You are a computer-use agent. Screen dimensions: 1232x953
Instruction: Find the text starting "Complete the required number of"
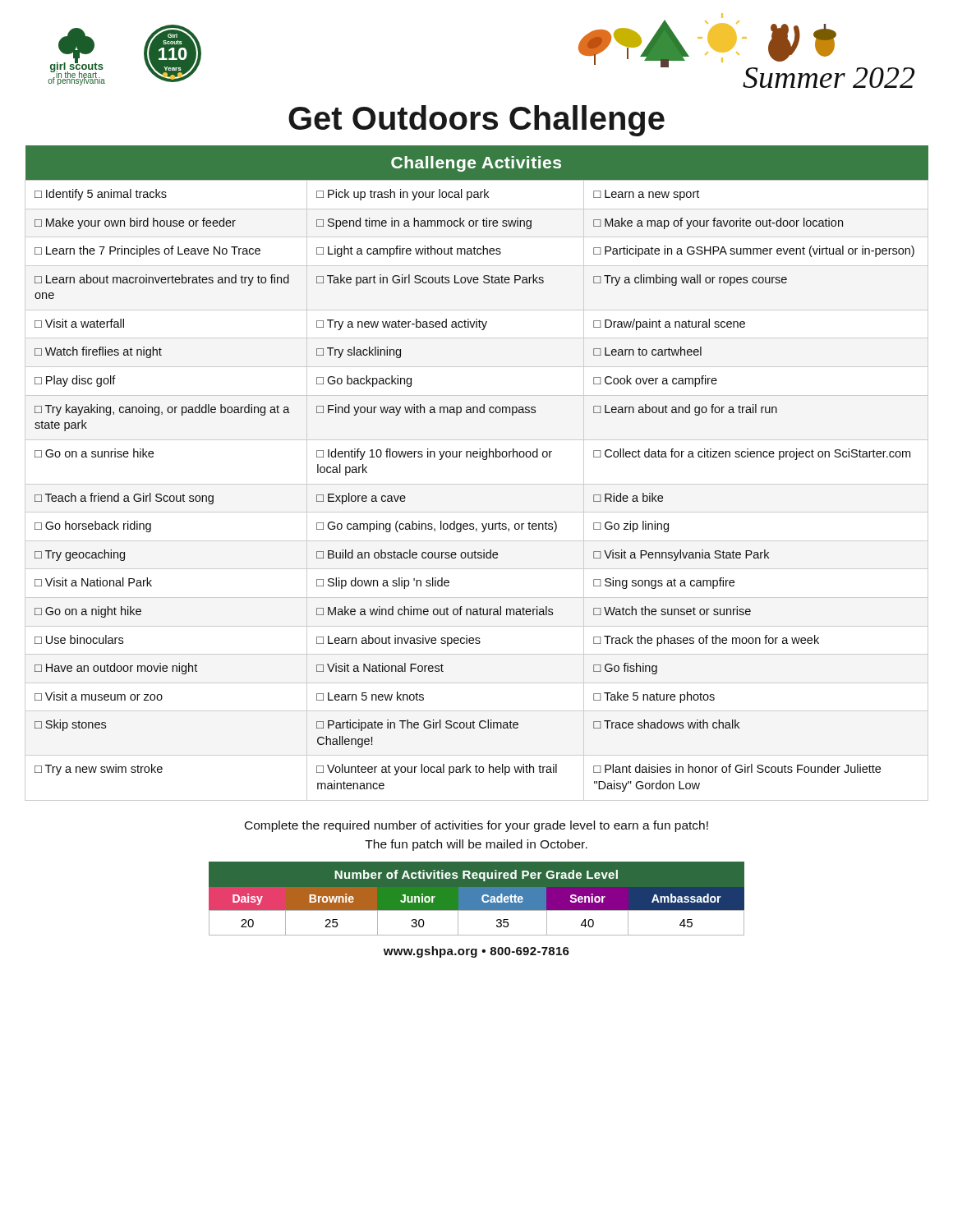pos(476,834)
